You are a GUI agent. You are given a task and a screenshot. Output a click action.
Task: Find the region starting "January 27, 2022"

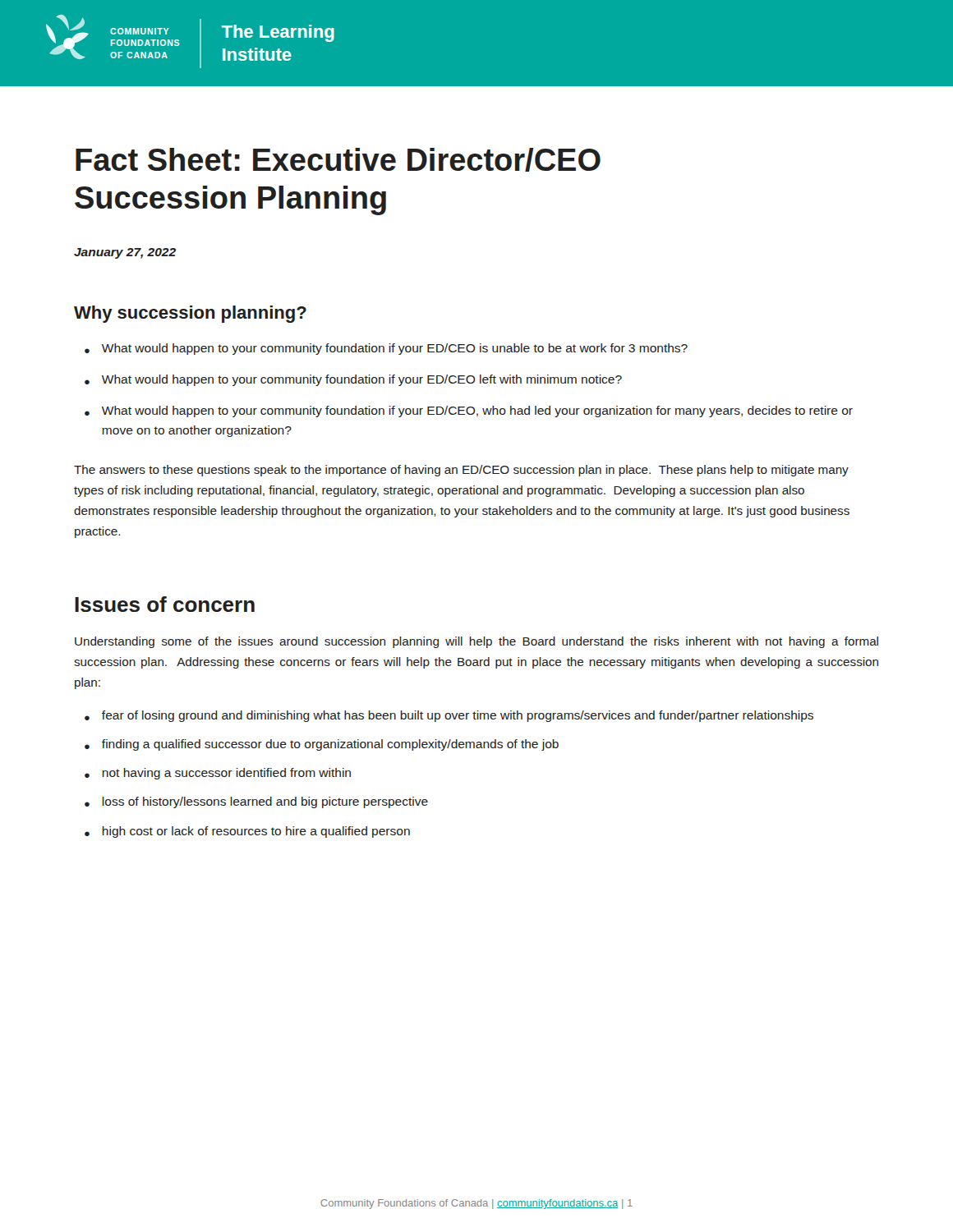(125, 252)
